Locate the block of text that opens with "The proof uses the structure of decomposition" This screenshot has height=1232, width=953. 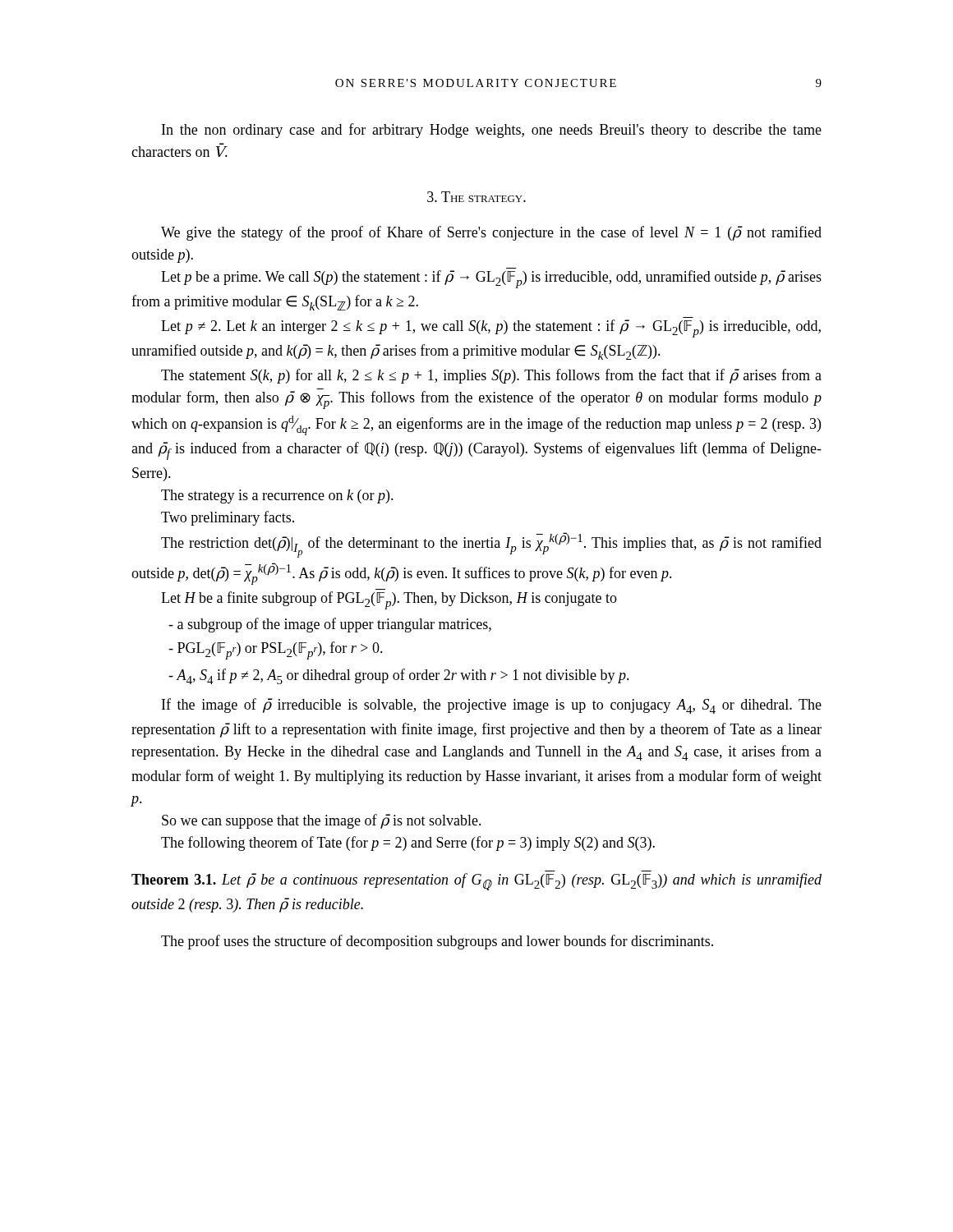tap(476, 942)
